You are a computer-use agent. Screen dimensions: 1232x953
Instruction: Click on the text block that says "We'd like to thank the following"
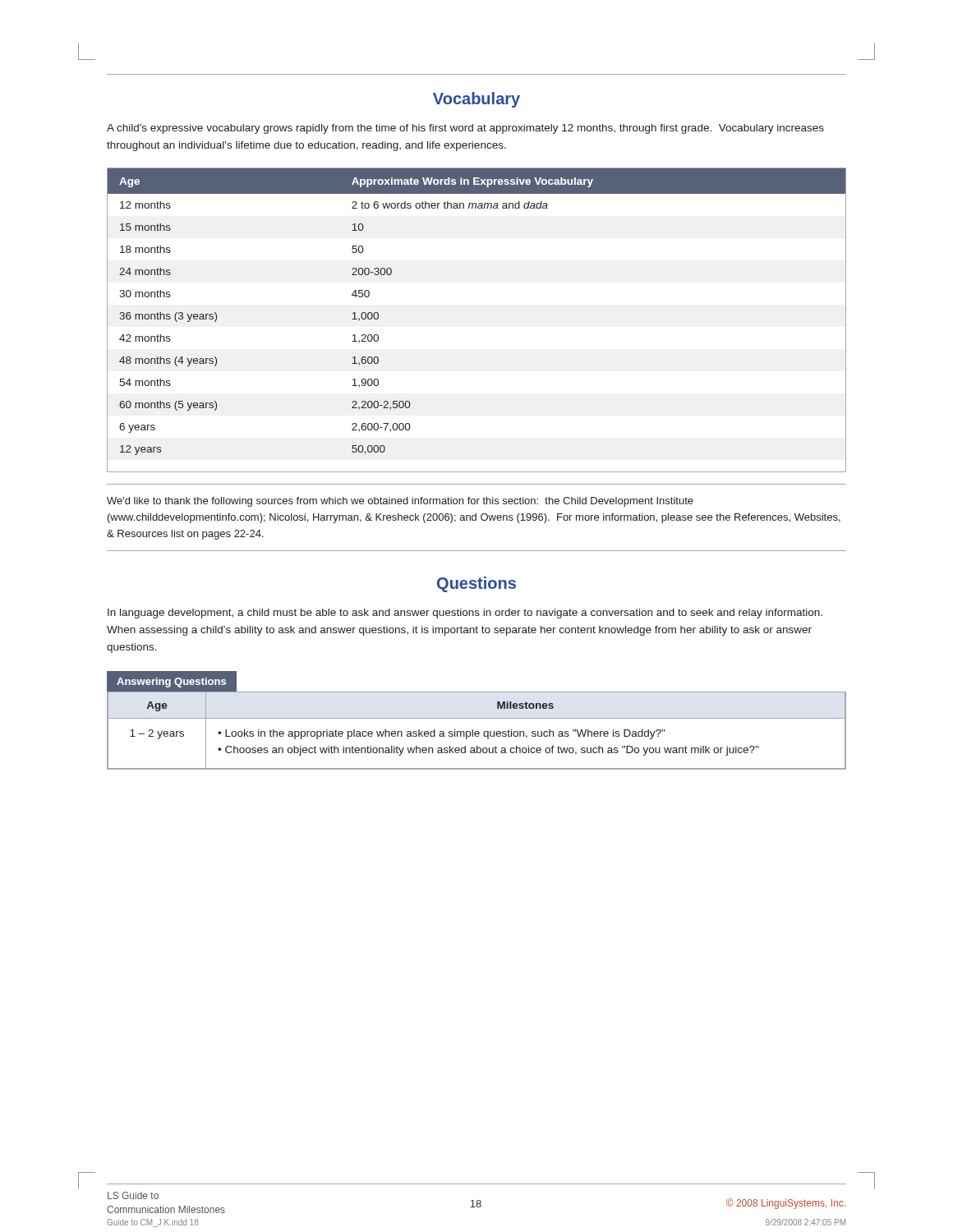tap(474, 517)
